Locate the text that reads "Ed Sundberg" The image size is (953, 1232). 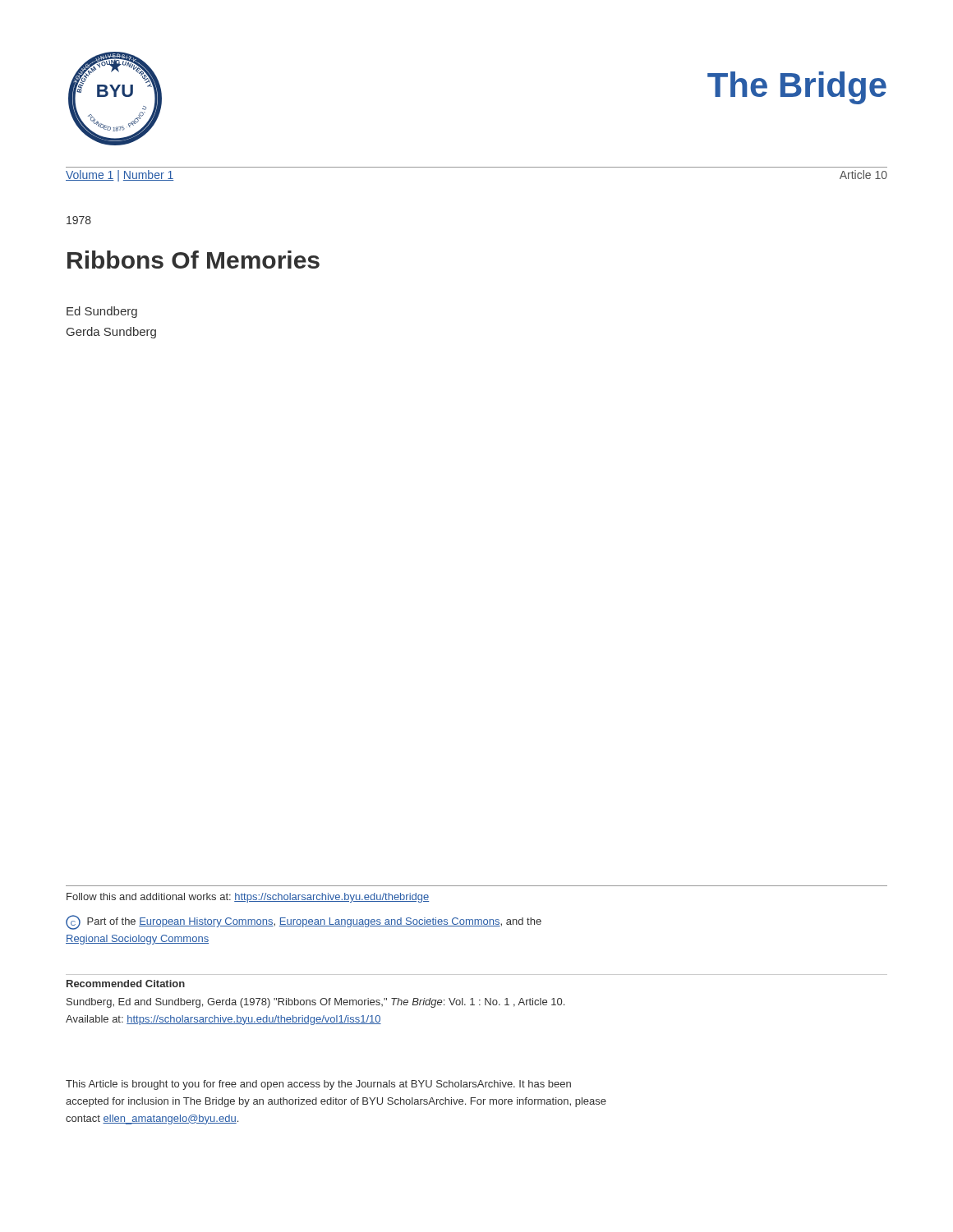click(102, 311)
